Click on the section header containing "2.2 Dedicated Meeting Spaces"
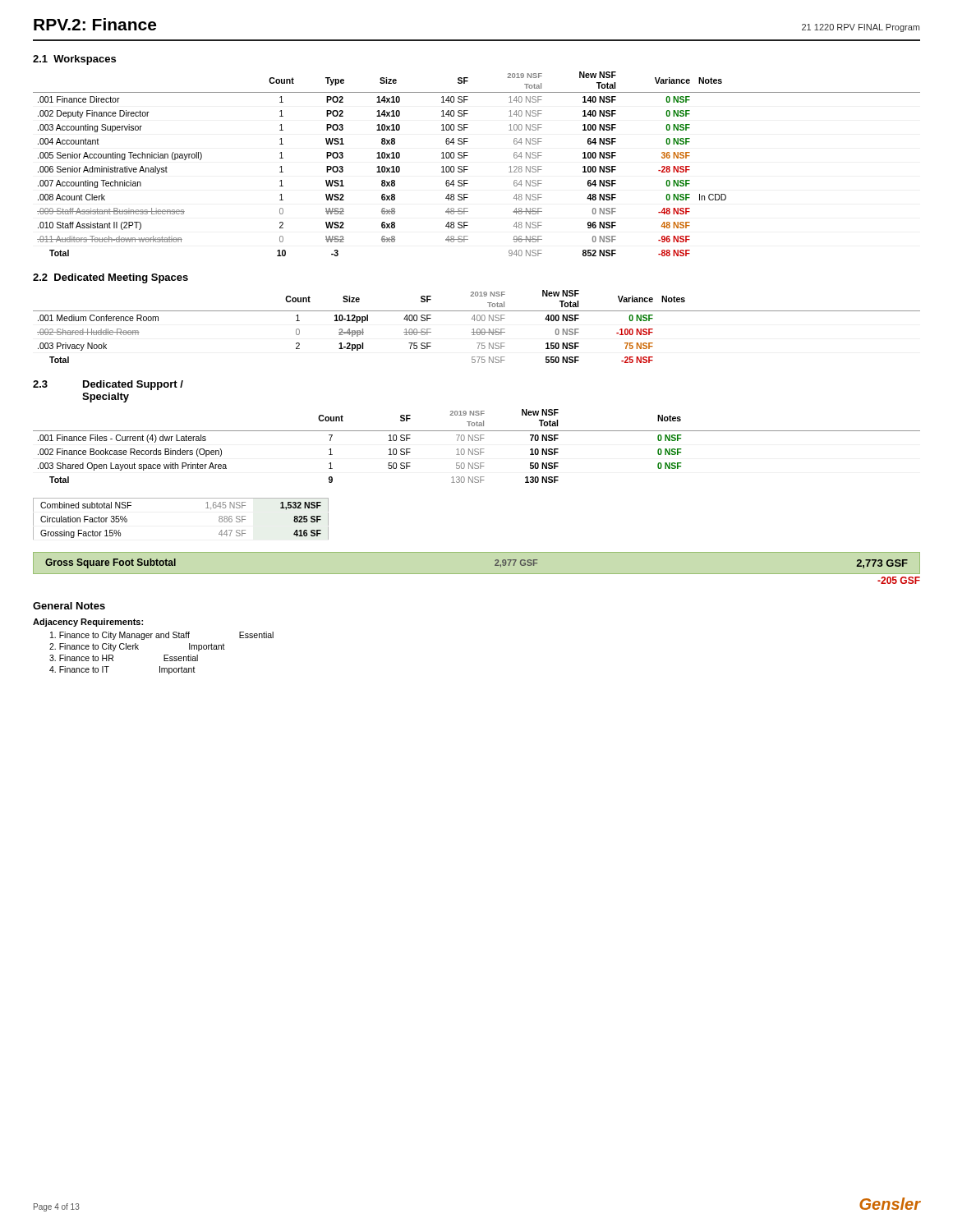This screenshot has width=953, height=1232. click(111, 277)
